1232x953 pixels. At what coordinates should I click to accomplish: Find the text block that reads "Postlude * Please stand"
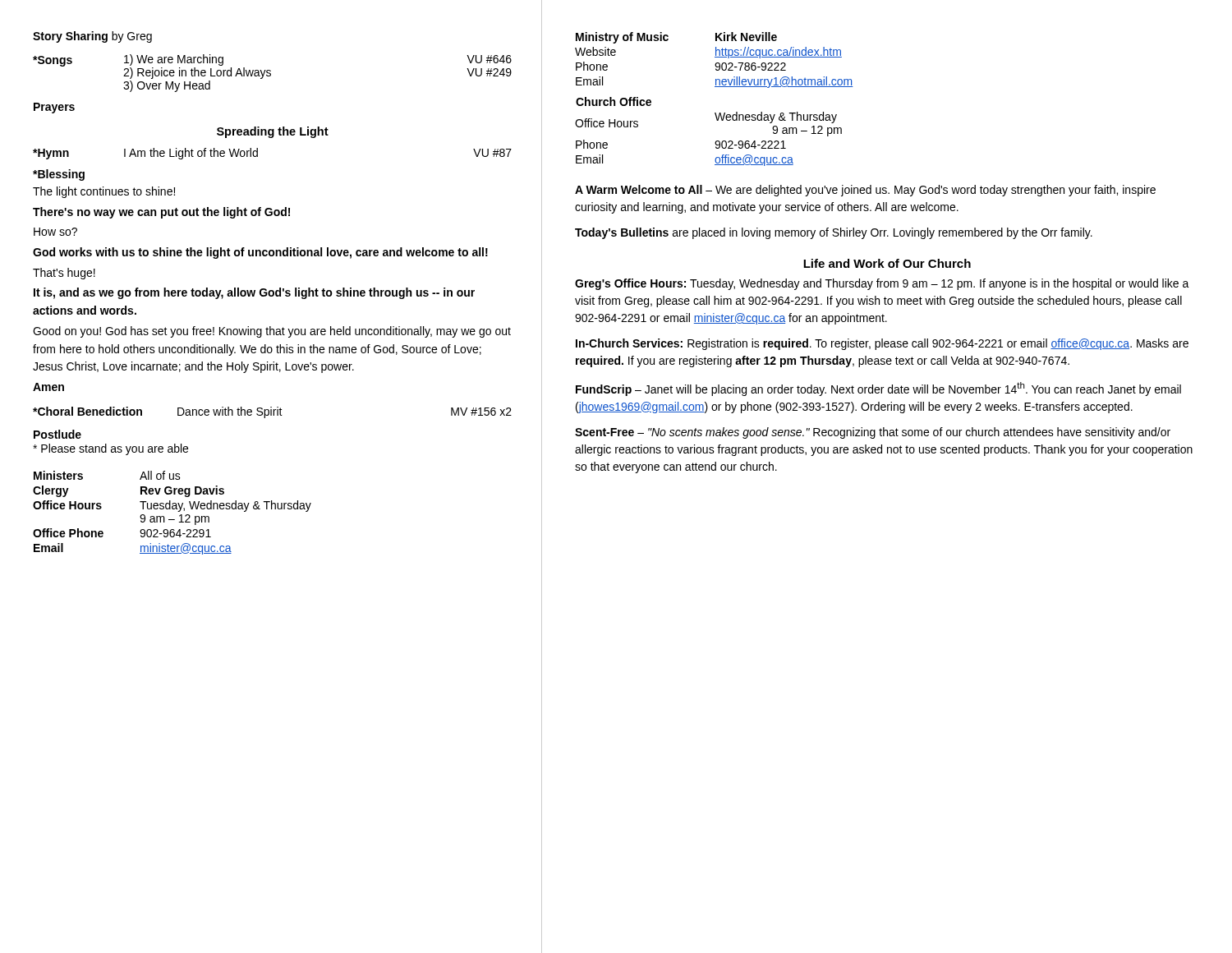pyautogui.click(x=57, y=434)
